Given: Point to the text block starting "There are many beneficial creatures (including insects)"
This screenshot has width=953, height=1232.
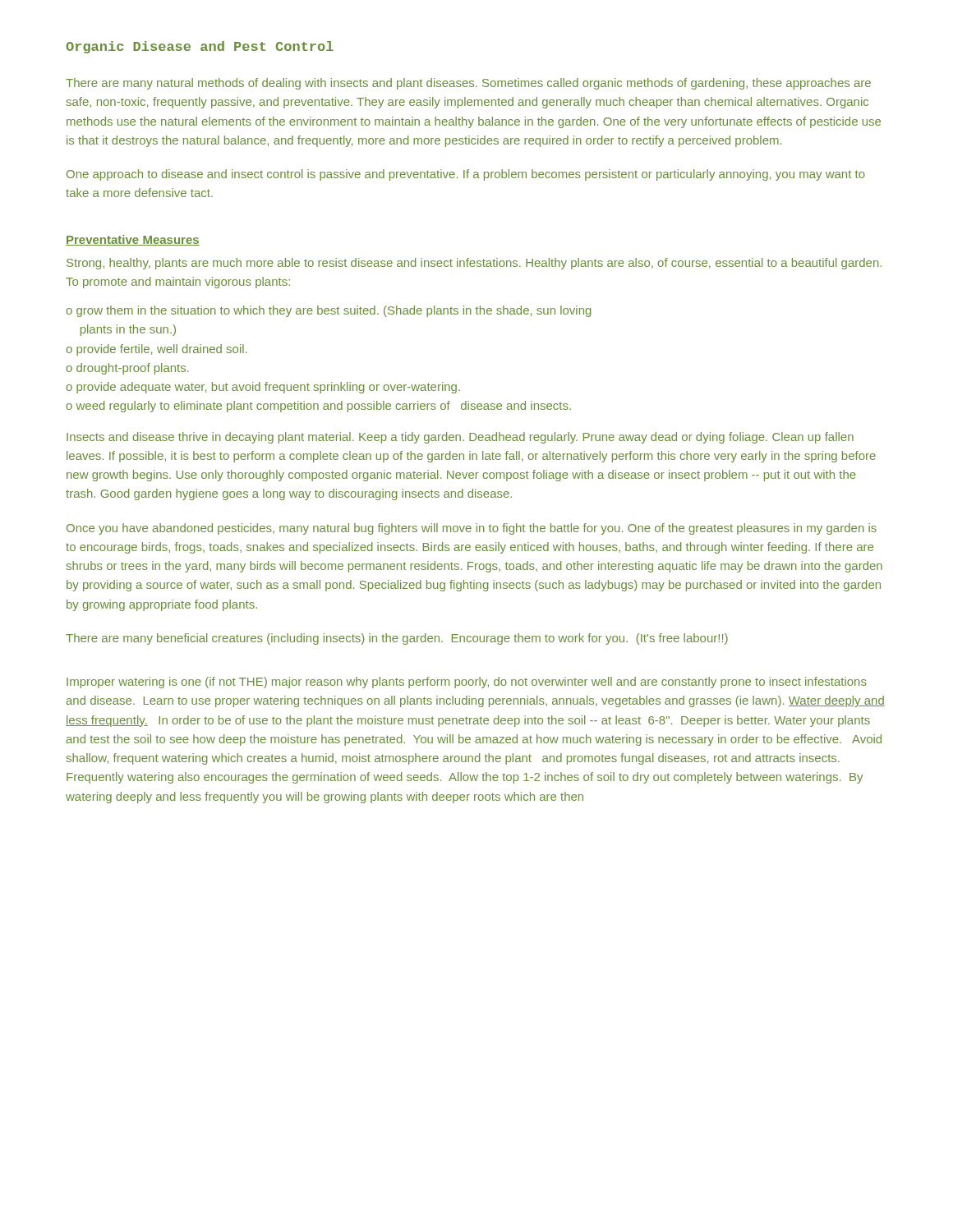Looking at the screenshot, I should [397, 638].
